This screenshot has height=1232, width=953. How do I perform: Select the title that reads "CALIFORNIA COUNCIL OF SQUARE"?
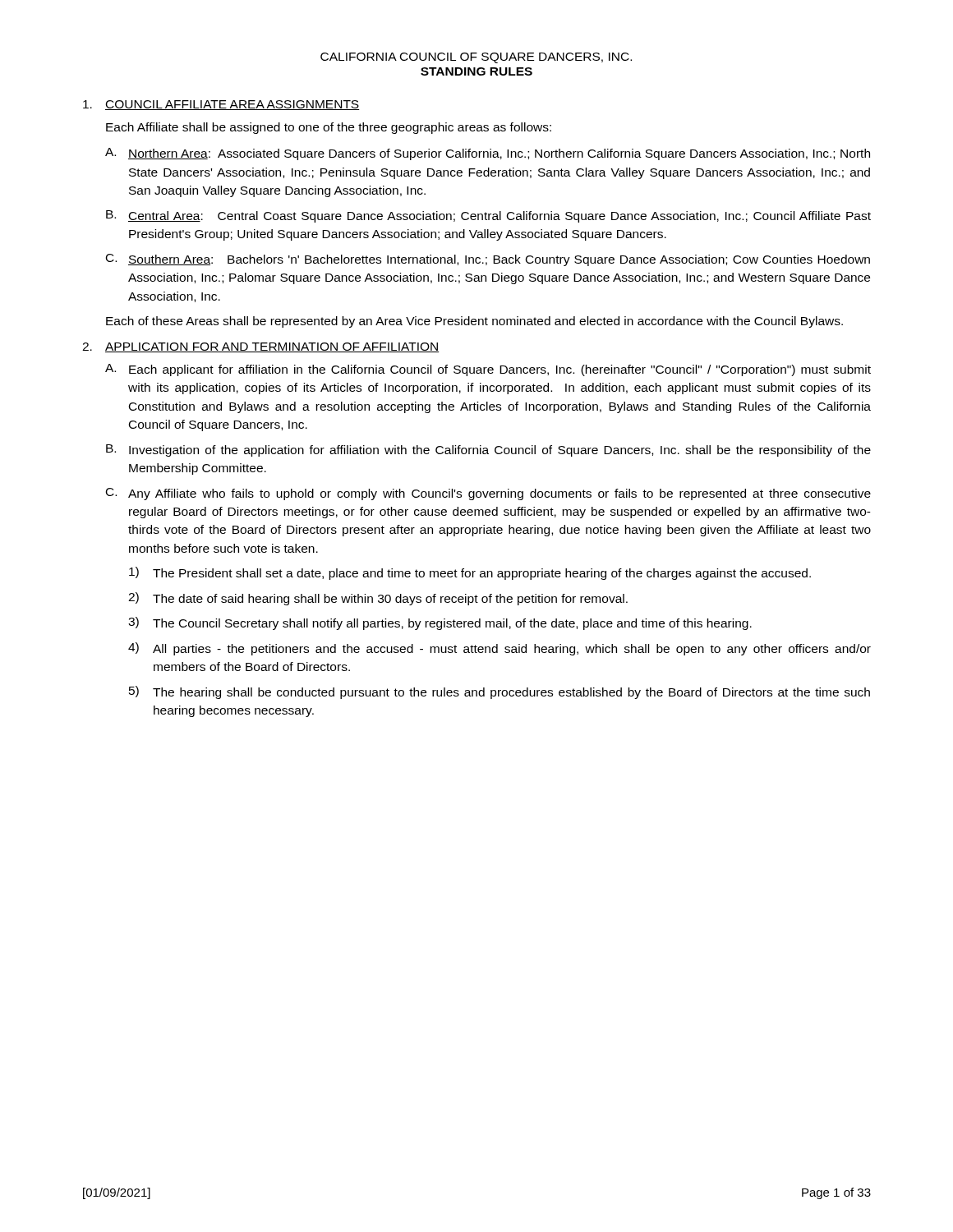(x=476, y=64)
